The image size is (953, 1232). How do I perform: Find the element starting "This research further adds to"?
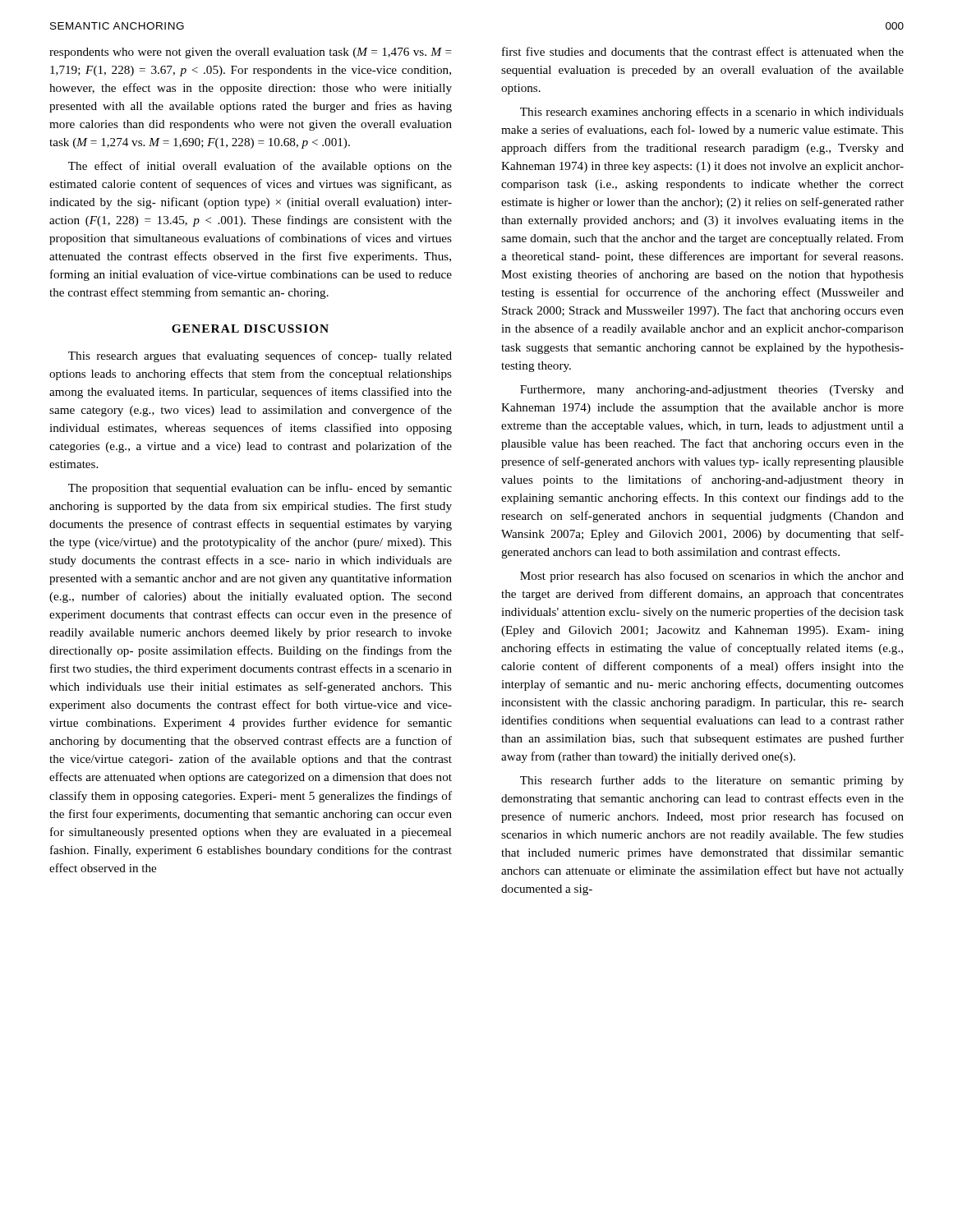point(702,835)
